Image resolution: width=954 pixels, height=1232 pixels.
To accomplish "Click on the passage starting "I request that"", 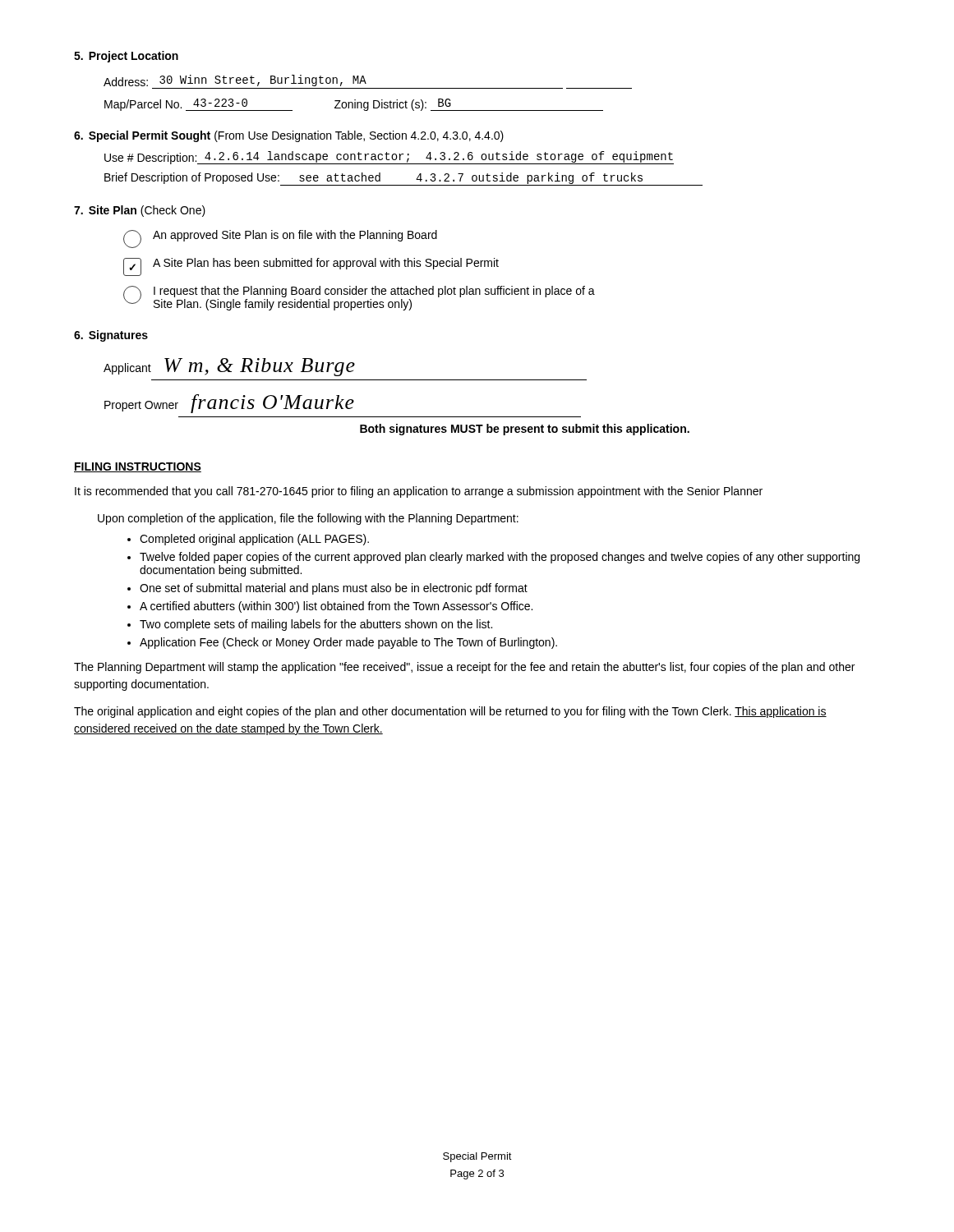I will pyautogui.click(x=359, y=297).
